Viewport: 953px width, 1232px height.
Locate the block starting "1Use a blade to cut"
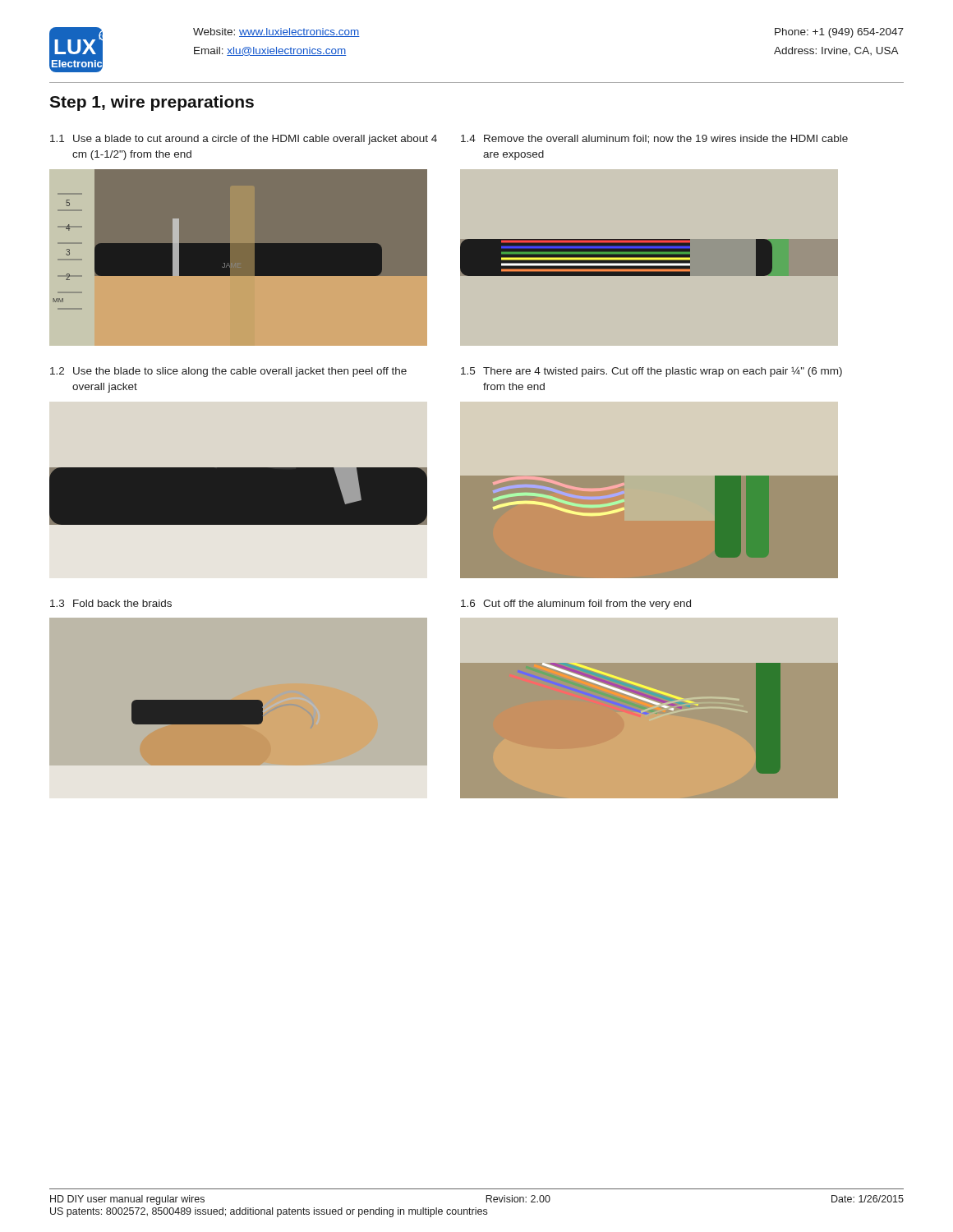pos(244,147)
